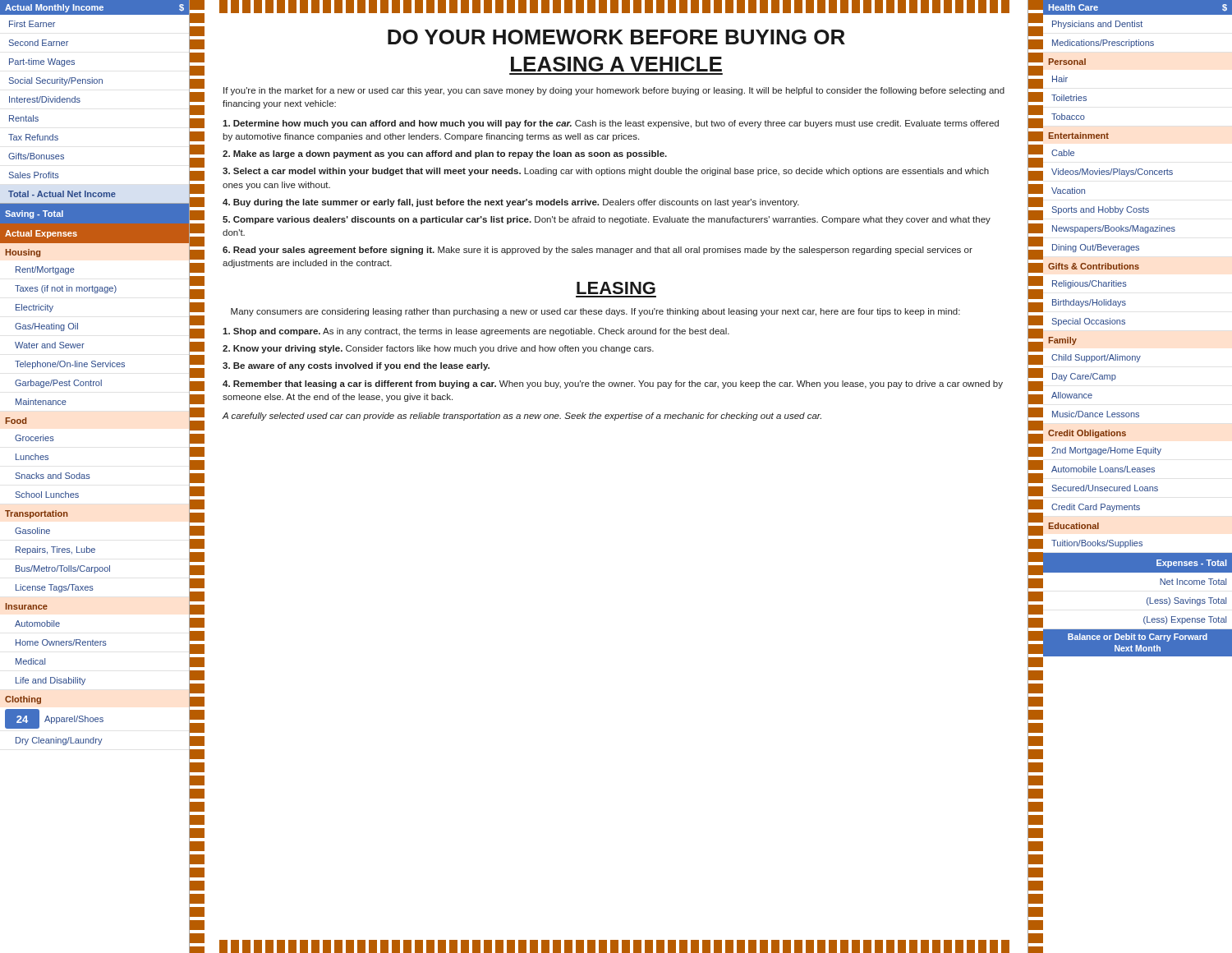Click on the passage starting "Sports and Hobby"
The height and width of the screenshot is (953, 1232).
[x=1100, y=210]
